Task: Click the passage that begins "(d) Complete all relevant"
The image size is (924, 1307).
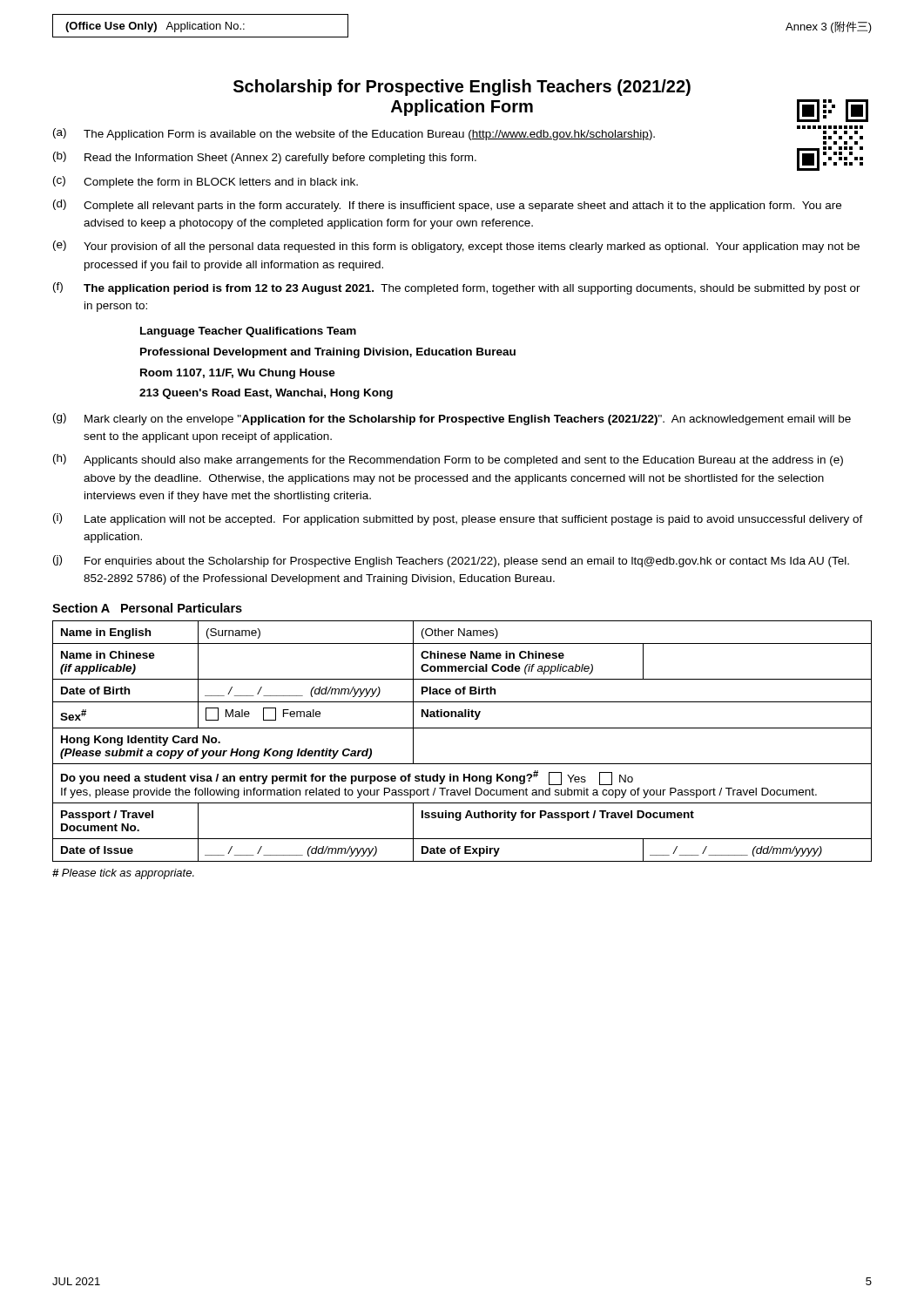Action: pyautogui.click(x=462, y=214)
